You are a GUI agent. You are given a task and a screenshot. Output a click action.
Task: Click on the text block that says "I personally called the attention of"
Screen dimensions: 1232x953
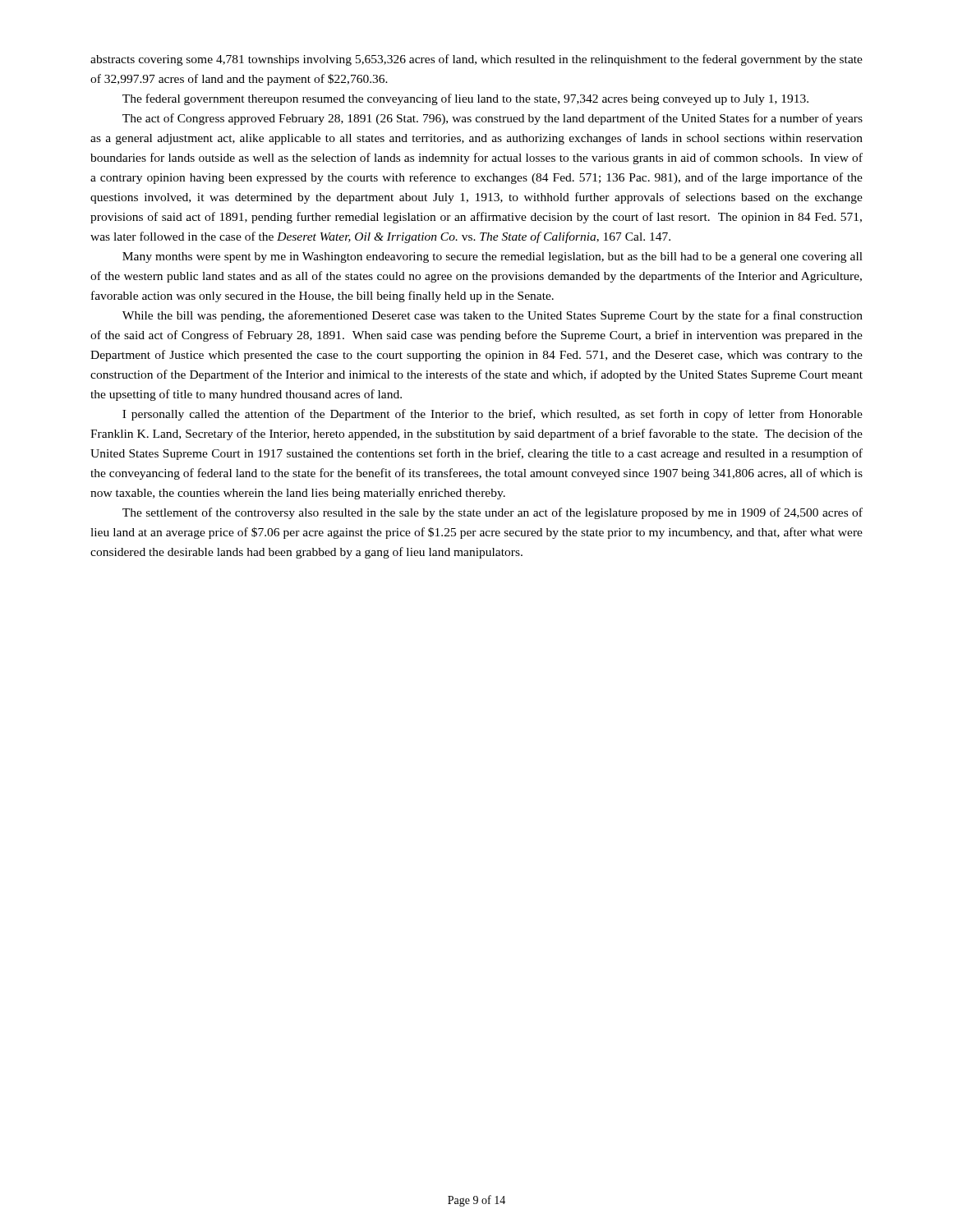(476, 454)
